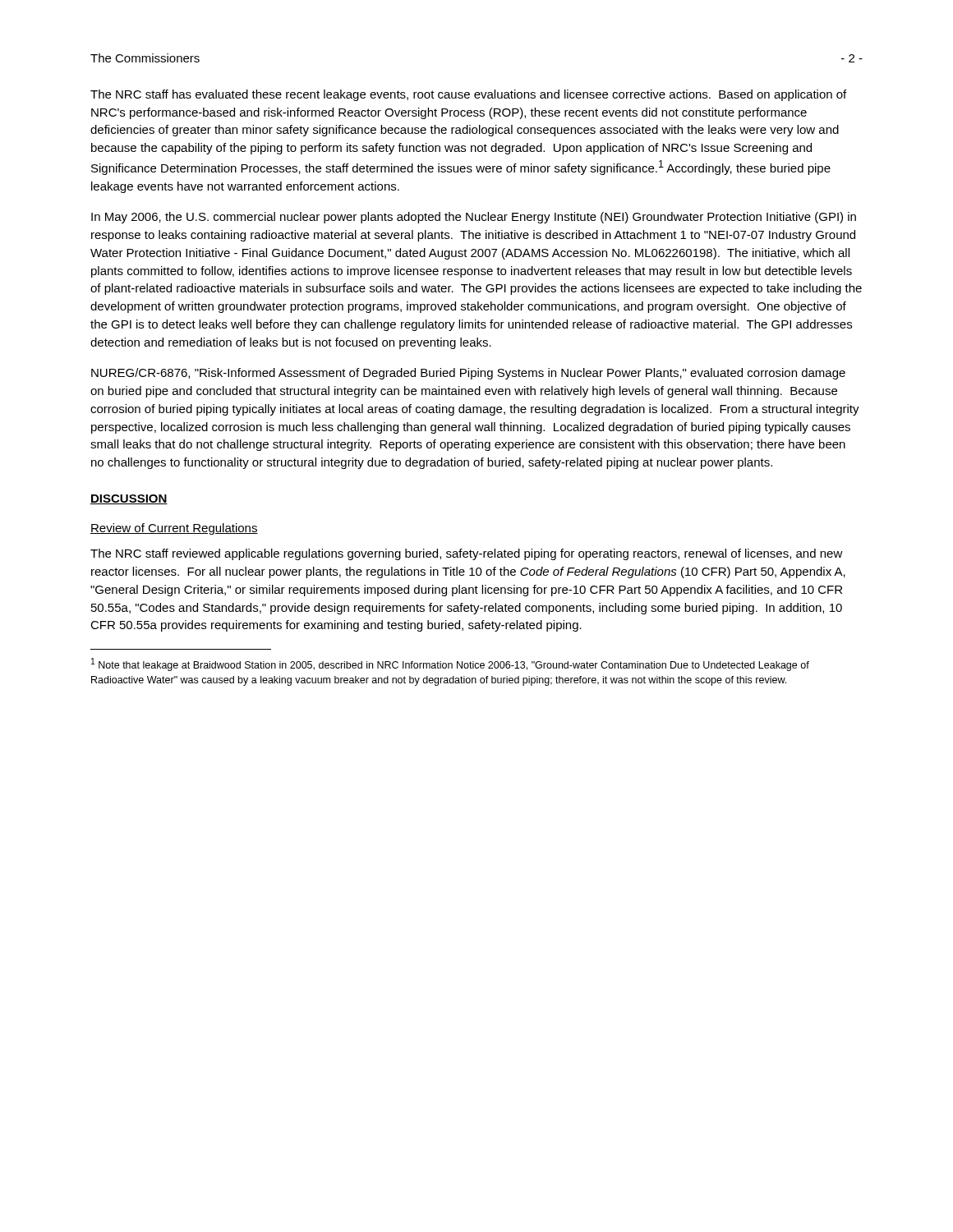Click the passage that begins "The NRC staff has evaluated these recent"
Image resolution: width=953 pixels, height=1232 pixels.
pos(476,140)
